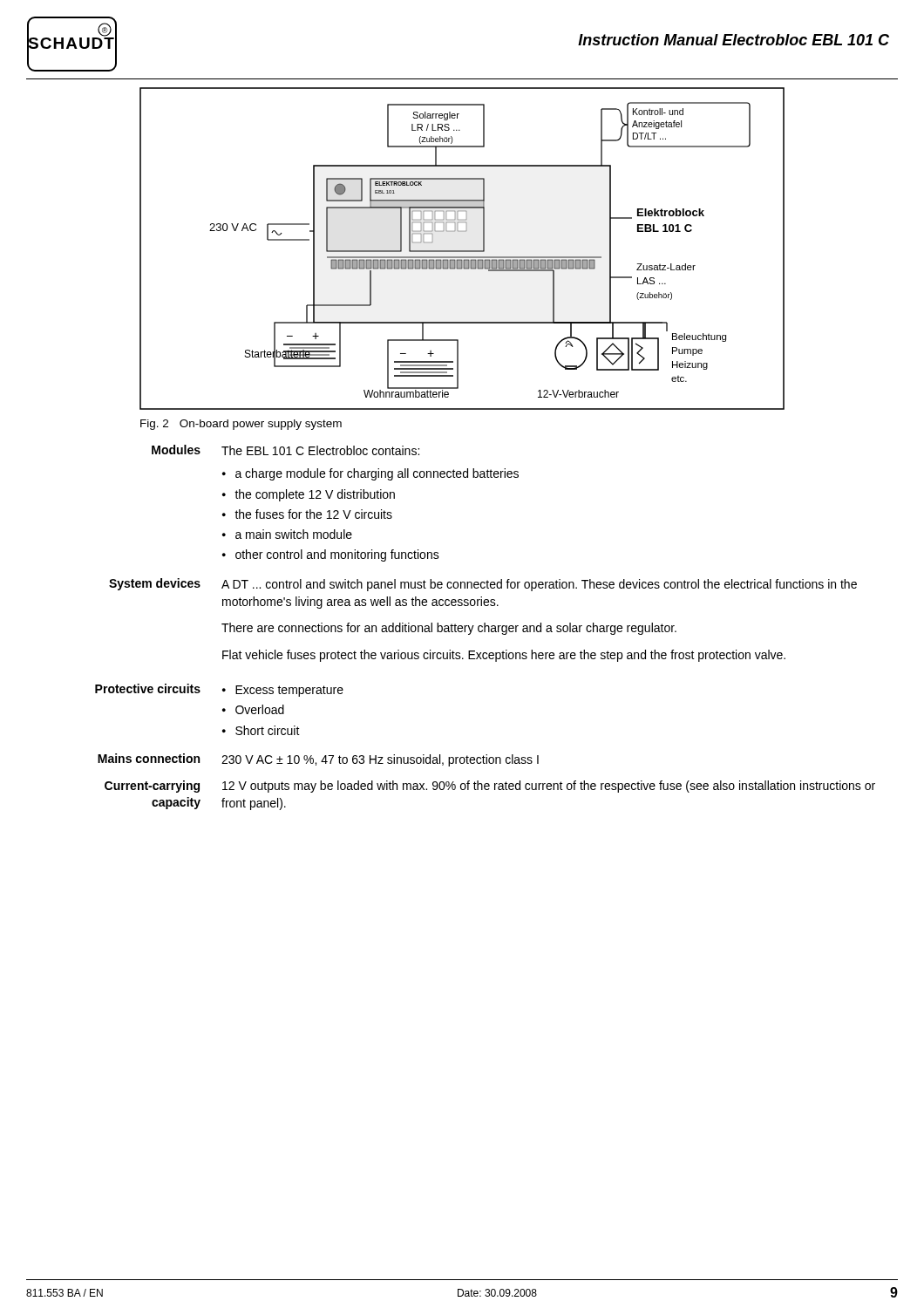Point to the element starting "other control and monitoring"
This screenshot has width=924, height=1308.
point(337,555)
